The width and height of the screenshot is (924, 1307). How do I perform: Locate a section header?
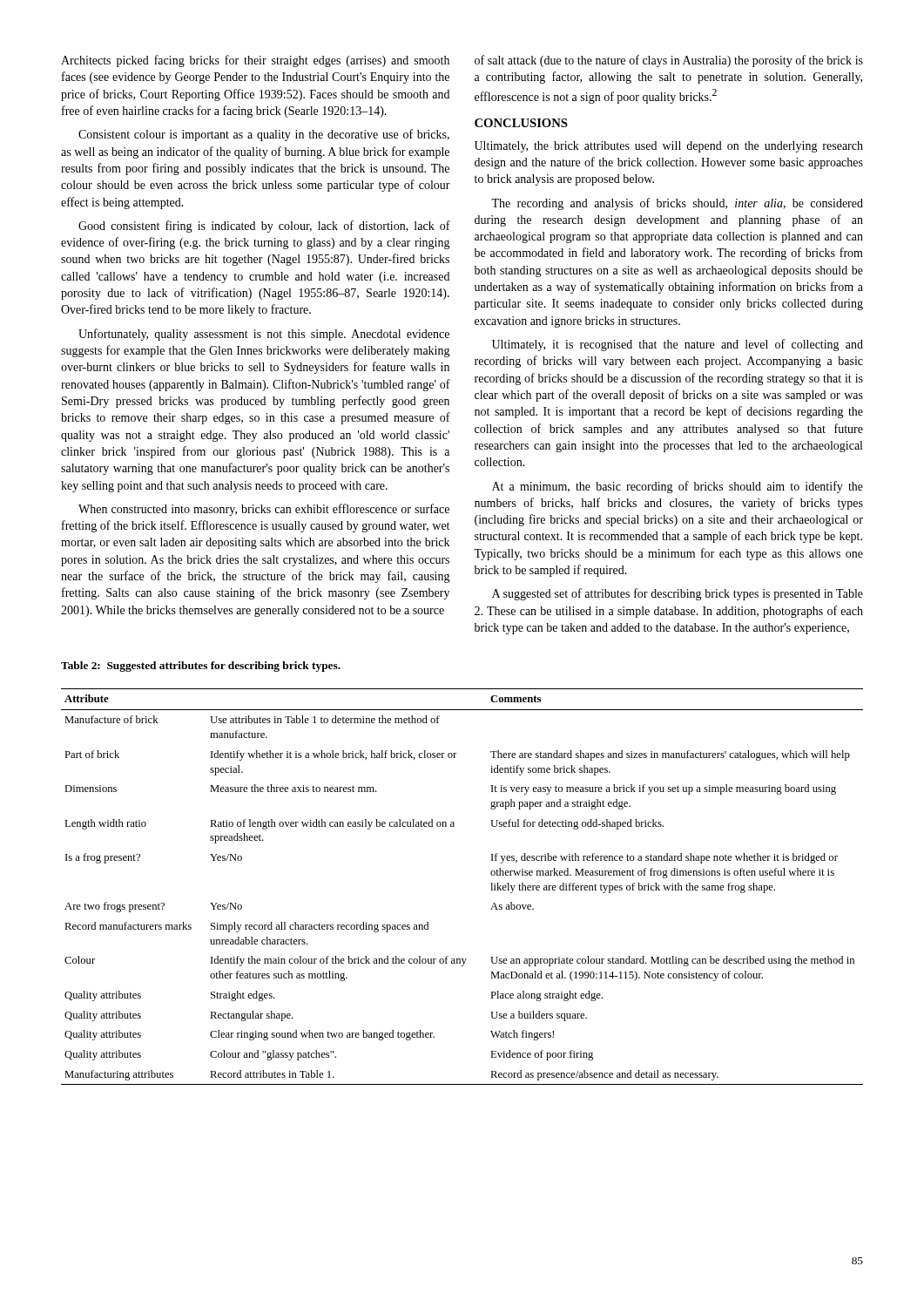521,123
